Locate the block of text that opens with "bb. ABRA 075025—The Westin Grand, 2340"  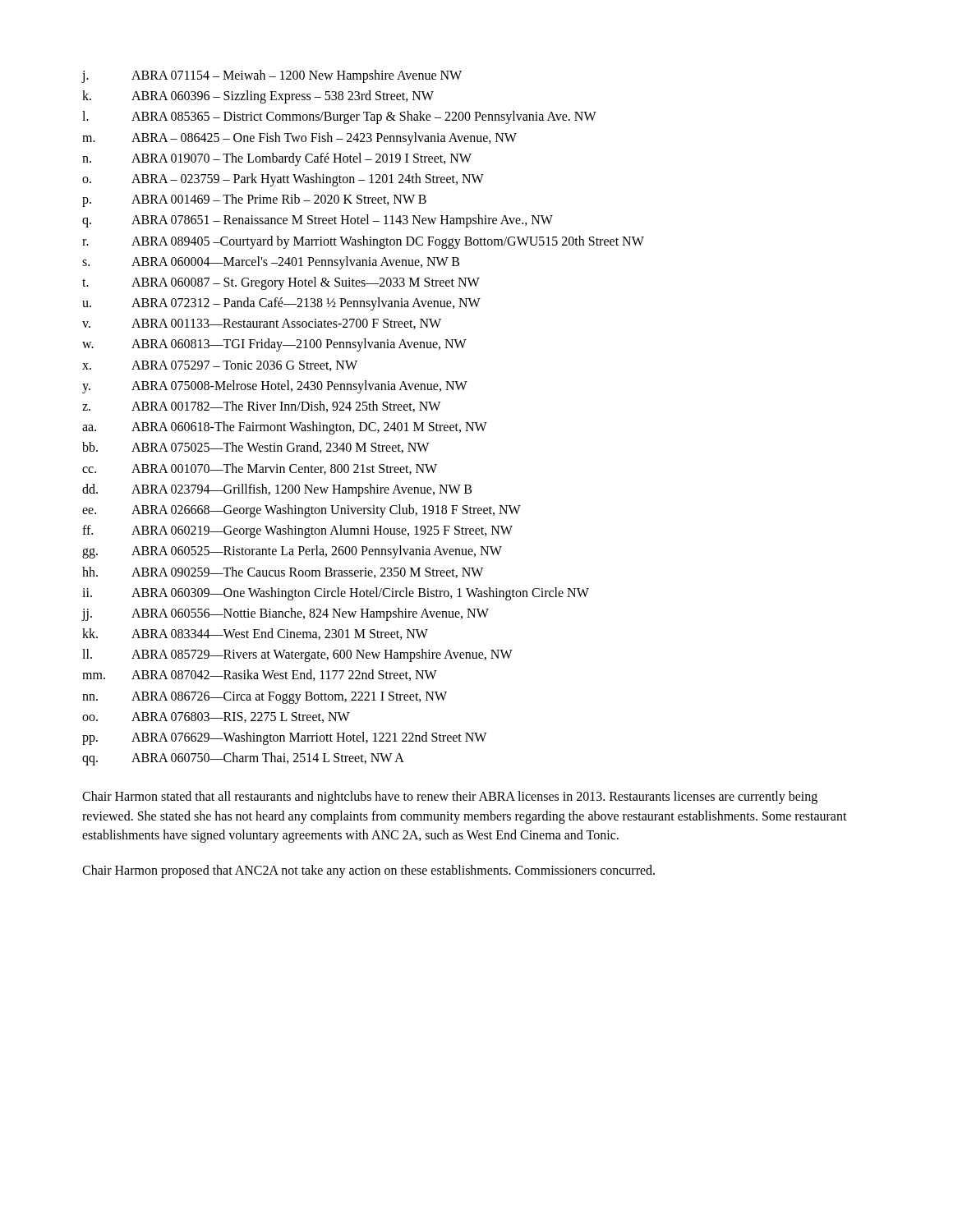(x=256, y=448)
